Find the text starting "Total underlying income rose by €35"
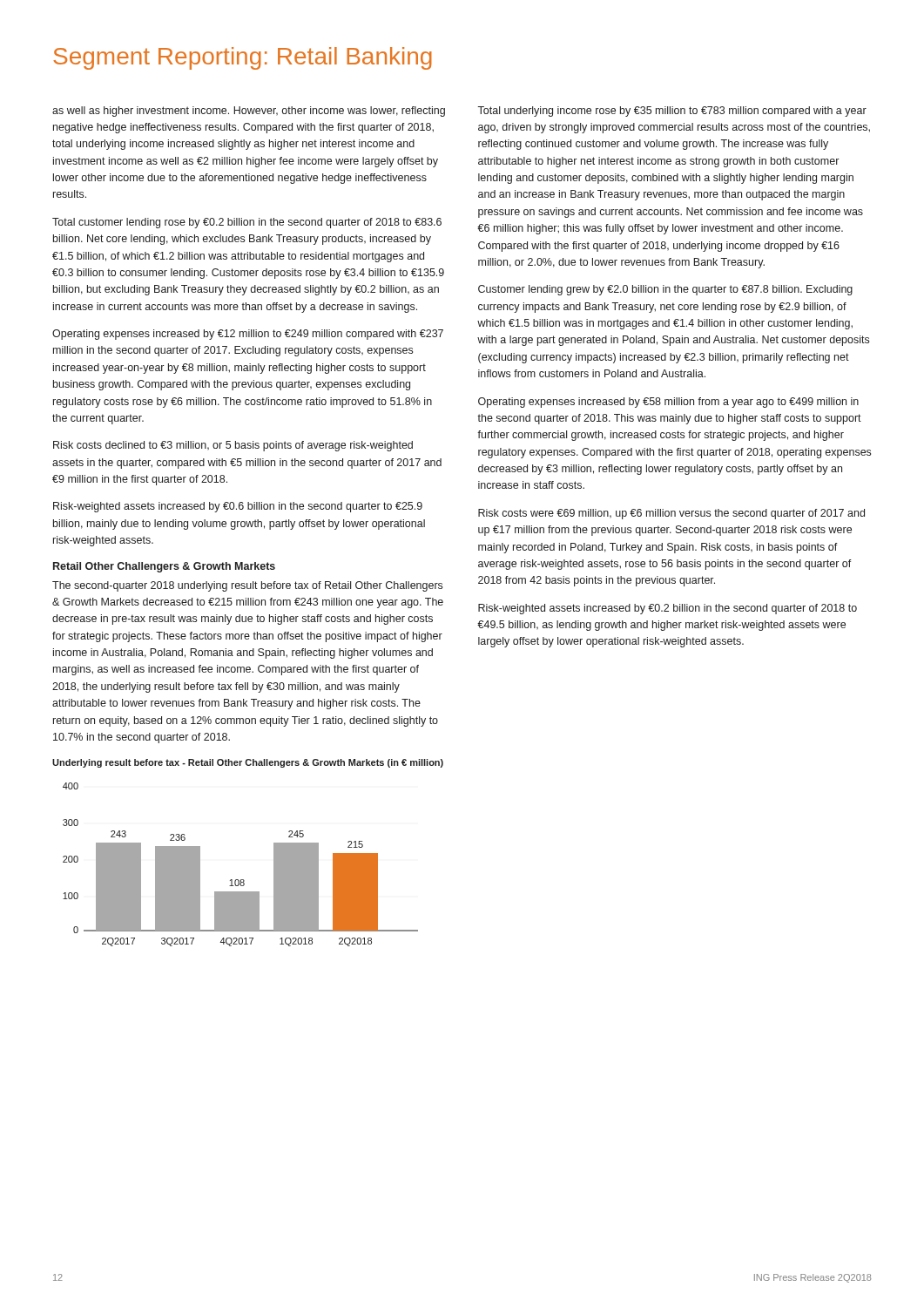This screenshot has height=1307, width=924. [675, 187]
